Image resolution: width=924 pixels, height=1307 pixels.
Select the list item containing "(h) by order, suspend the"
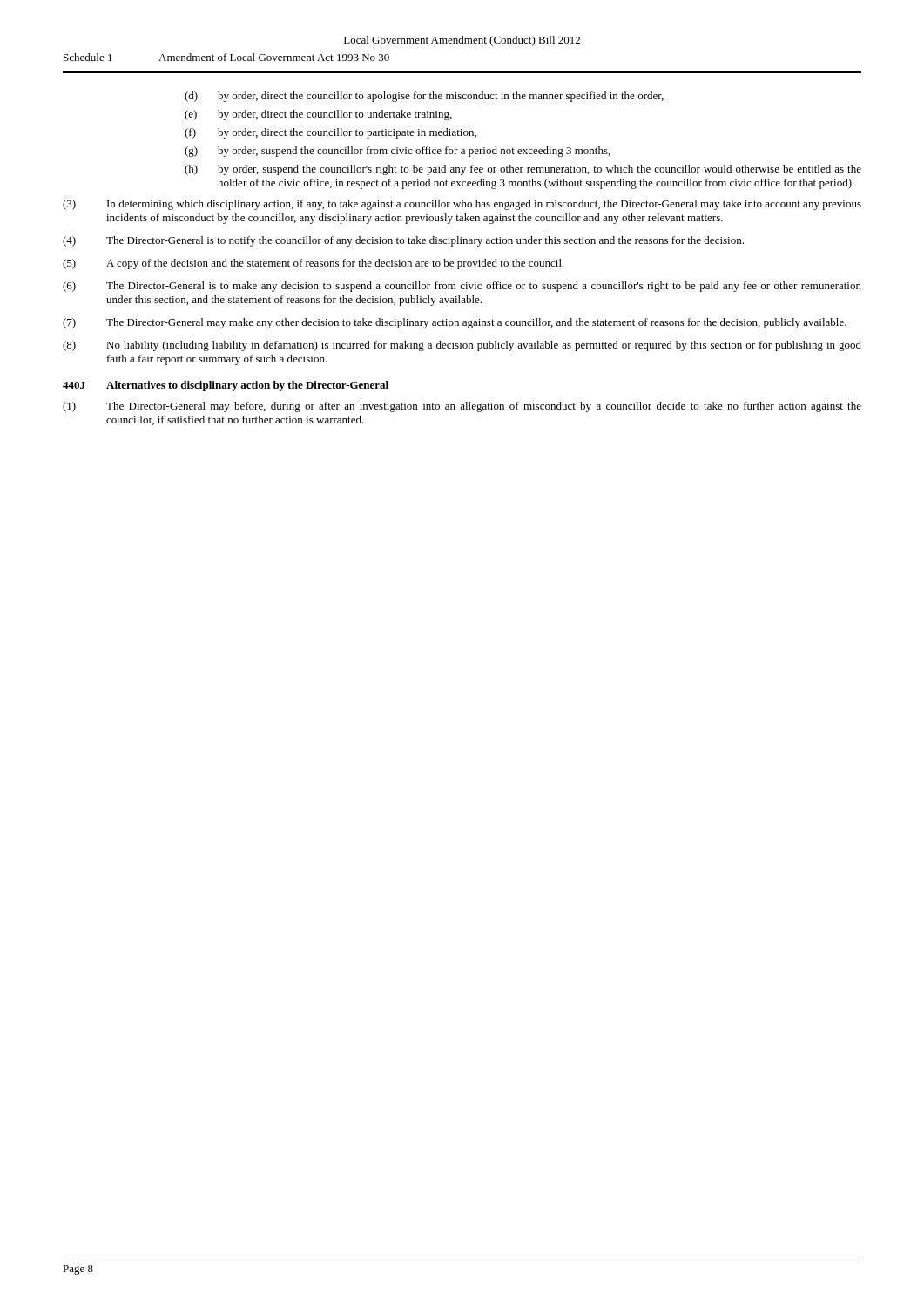click(x=523, y=176)
